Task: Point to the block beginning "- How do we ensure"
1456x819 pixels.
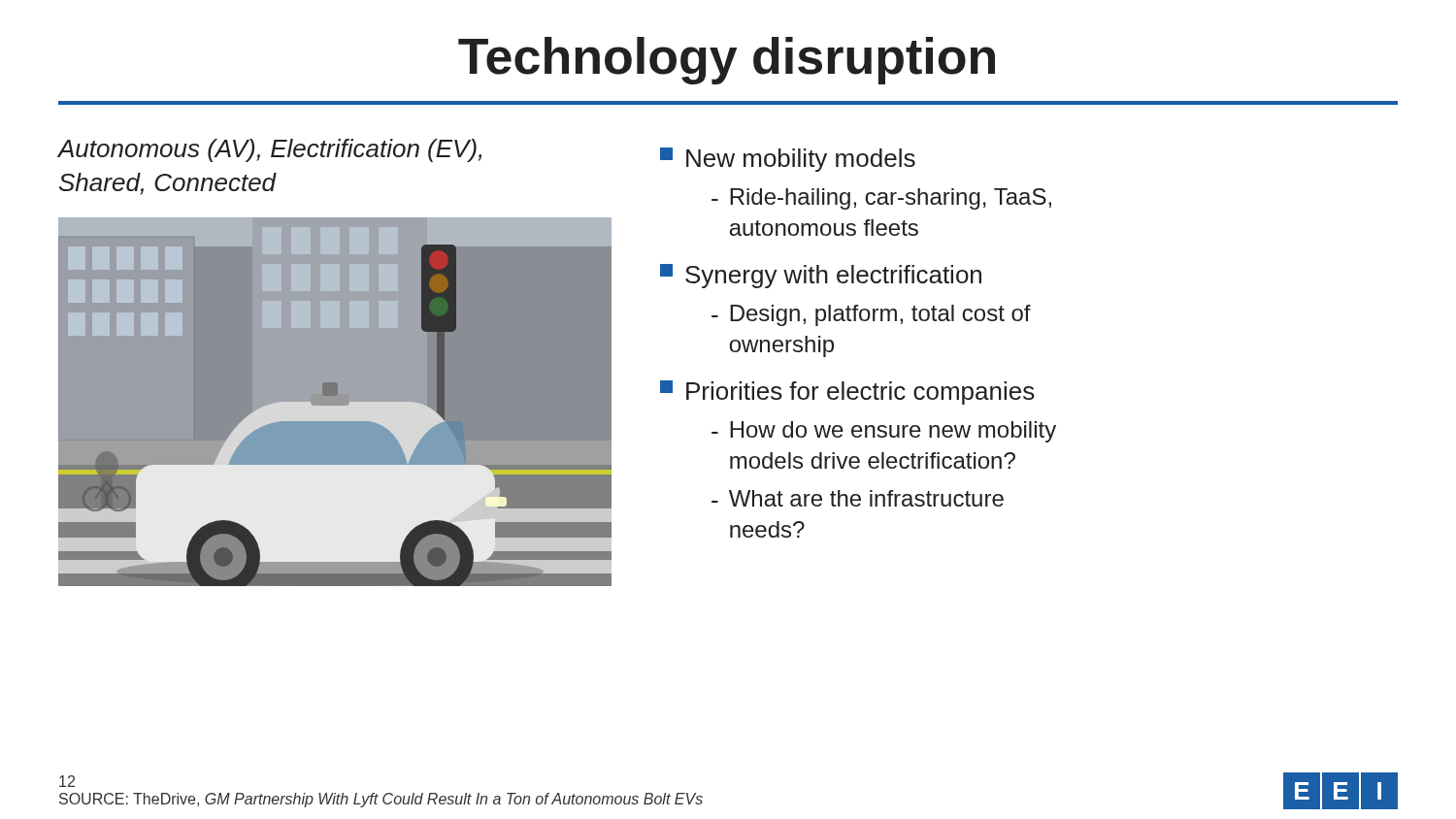Action: (x=883, y=446)
